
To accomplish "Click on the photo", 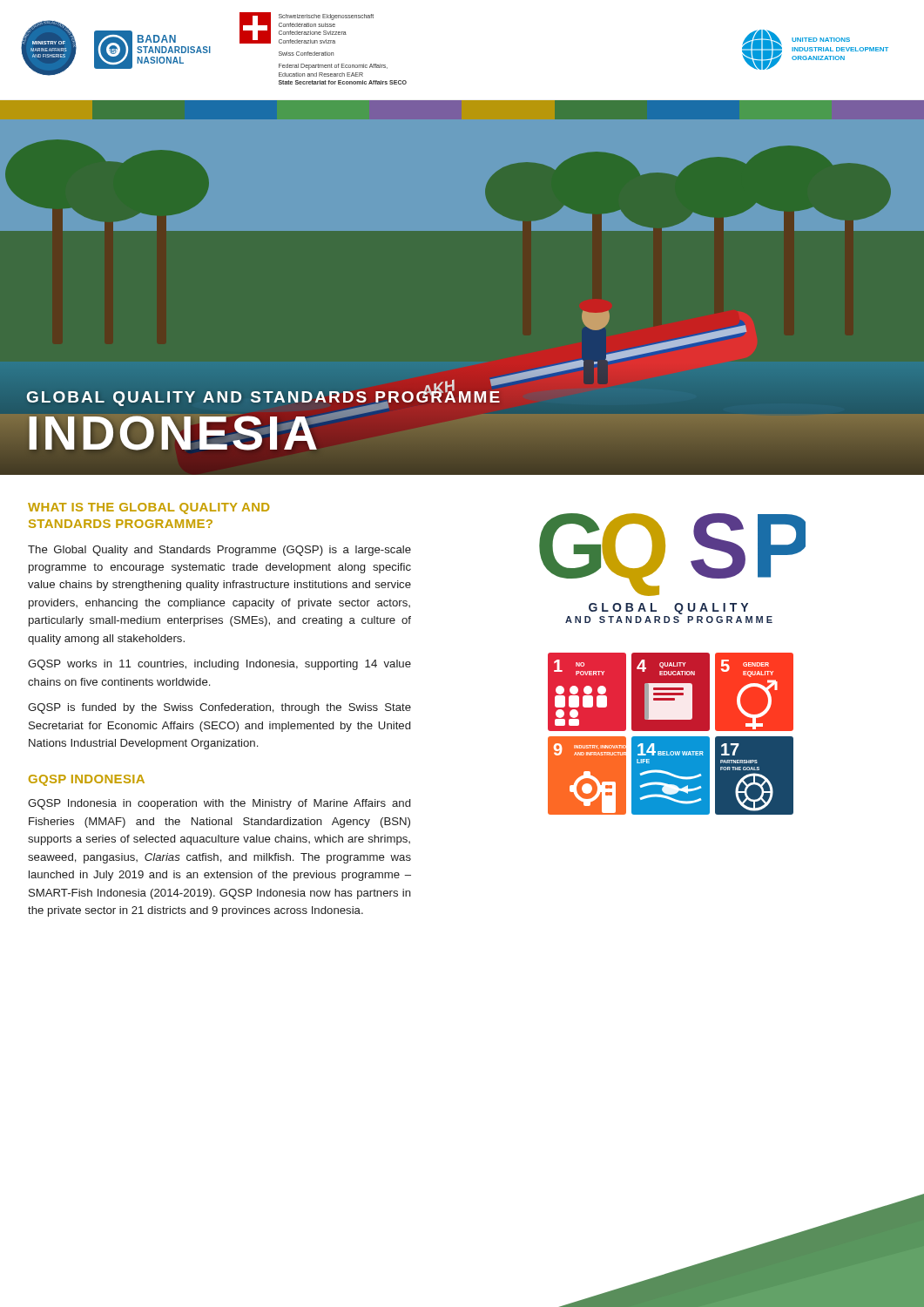I will 462,288.
